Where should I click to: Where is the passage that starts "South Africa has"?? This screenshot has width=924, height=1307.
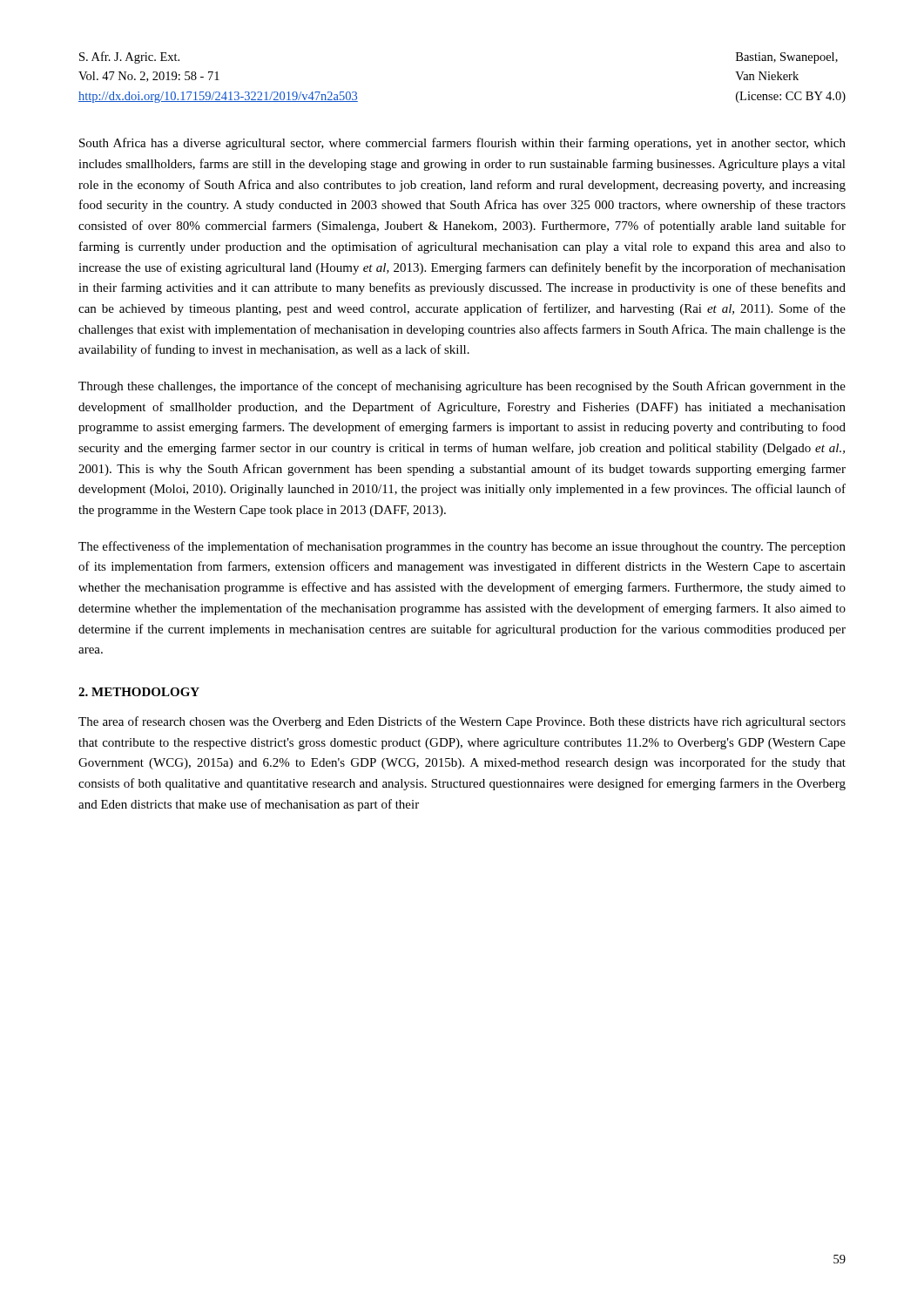tap(462, 247)
